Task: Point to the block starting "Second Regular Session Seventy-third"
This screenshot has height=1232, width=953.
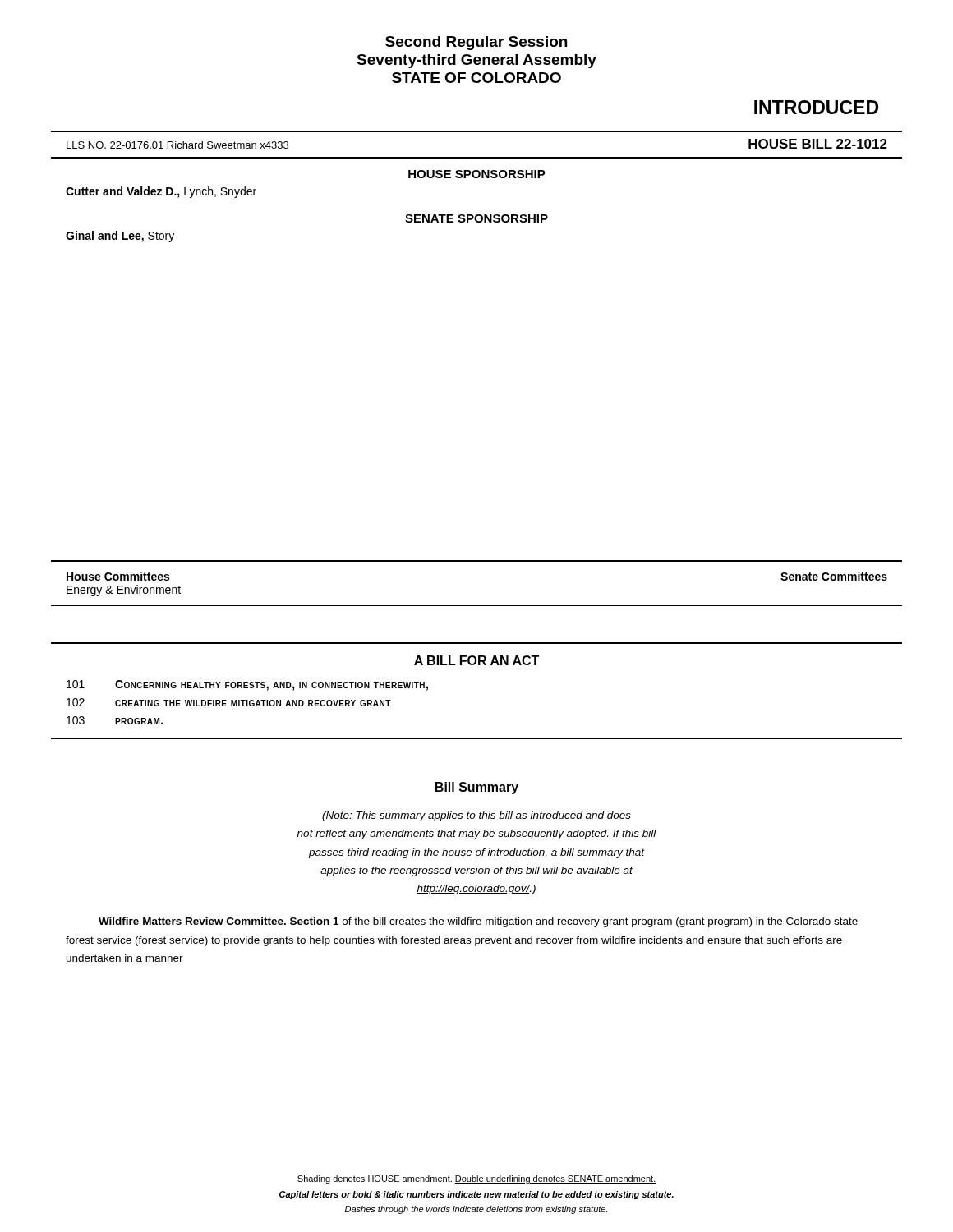Action: [476, 60]
